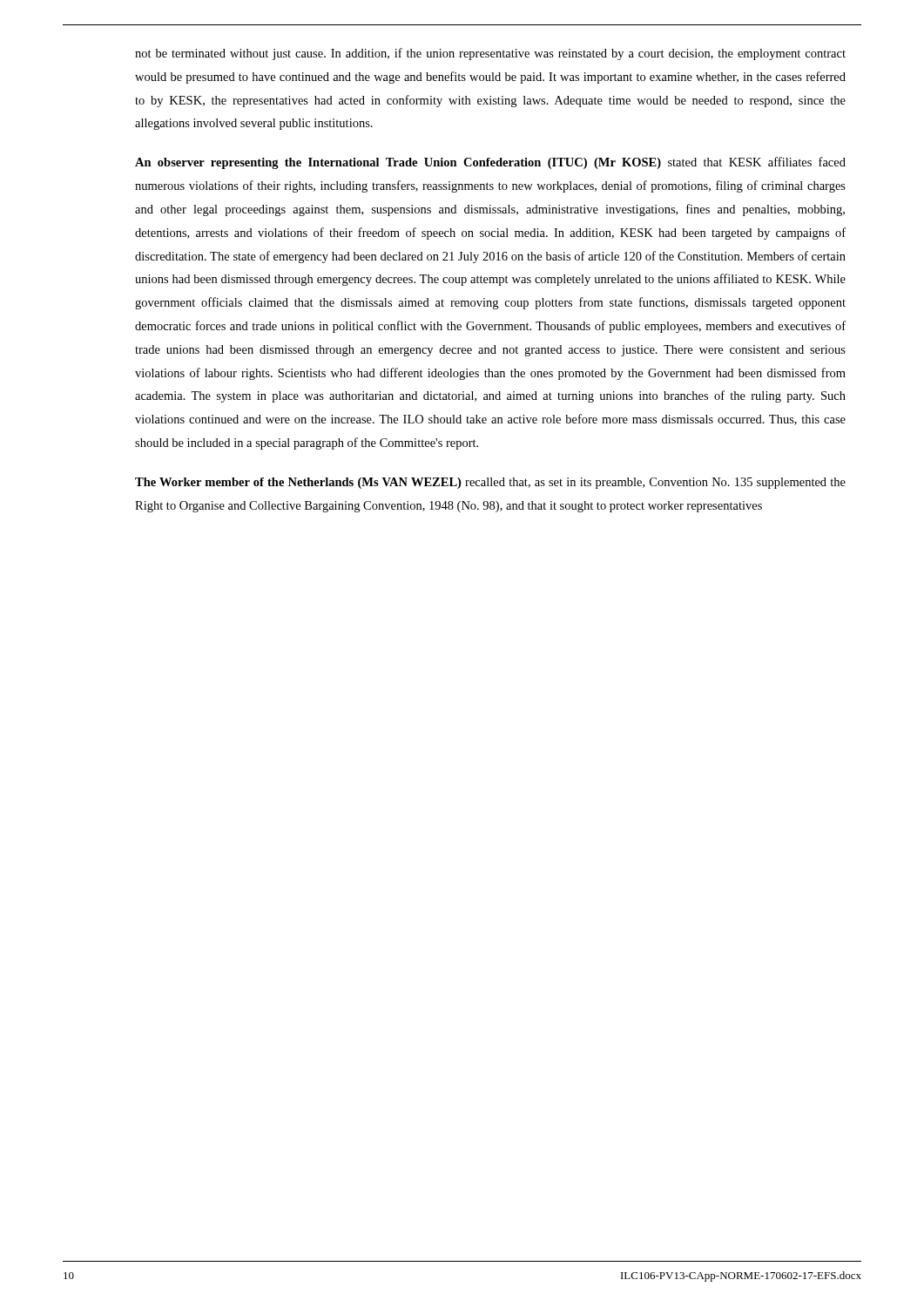Point to the element starting "An observer representing the International Trade Union"
The width and height of the screenshot is (924, 1307).
[490, 303]
